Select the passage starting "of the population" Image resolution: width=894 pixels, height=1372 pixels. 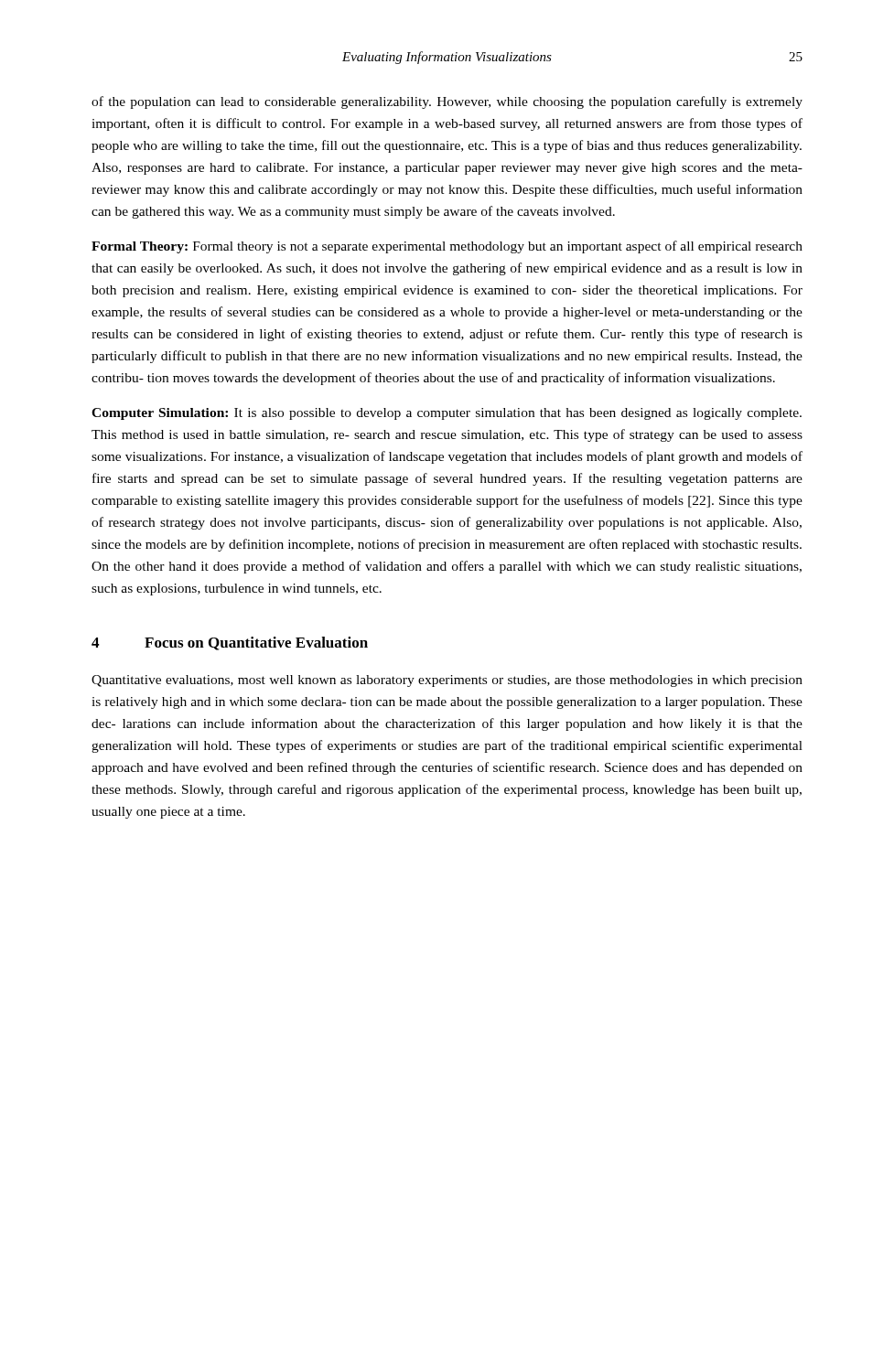pos(447,156)
